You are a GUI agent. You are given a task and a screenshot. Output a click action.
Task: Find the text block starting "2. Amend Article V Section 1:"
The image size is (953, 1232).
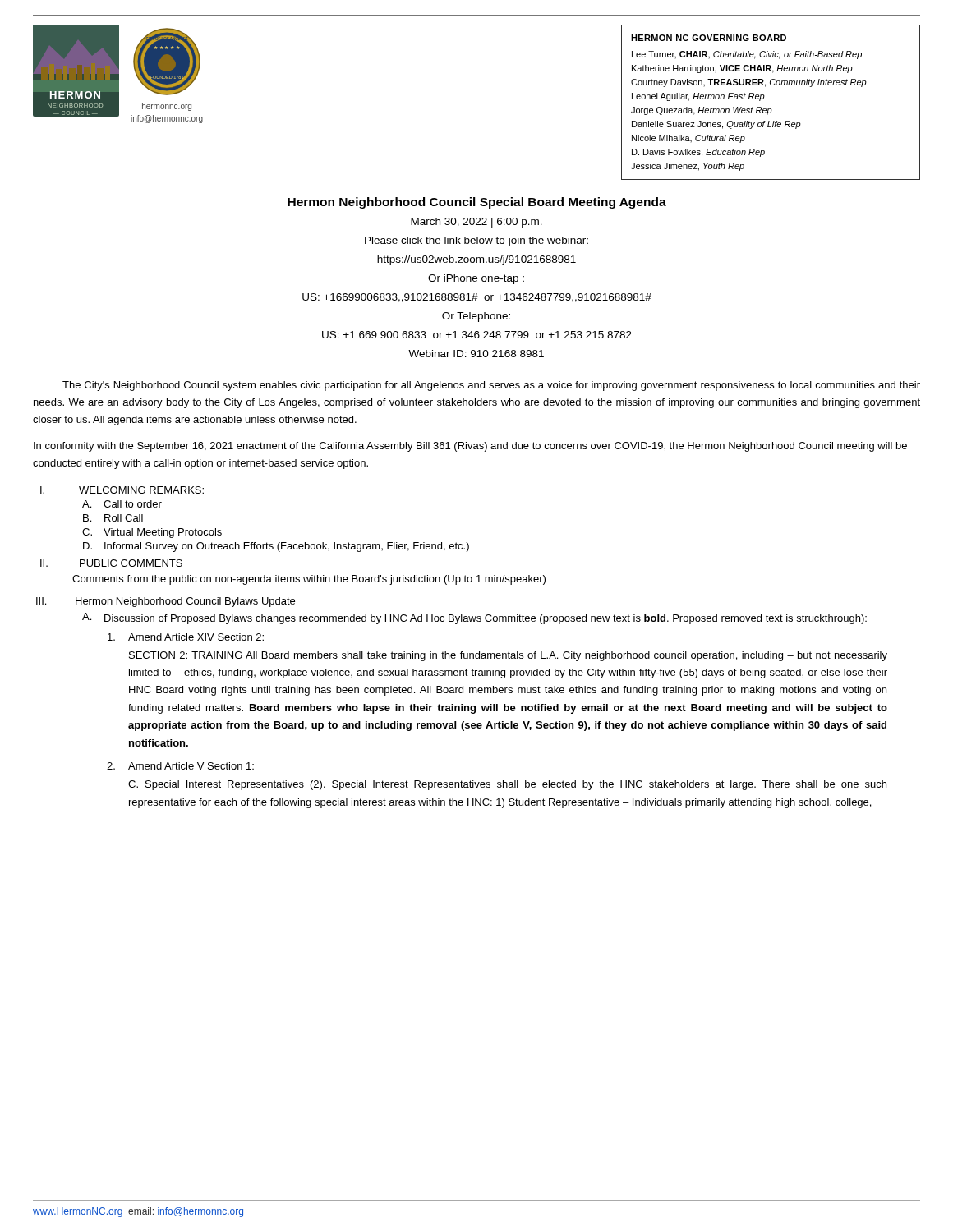pyautogui.click(x=180, y=766)
